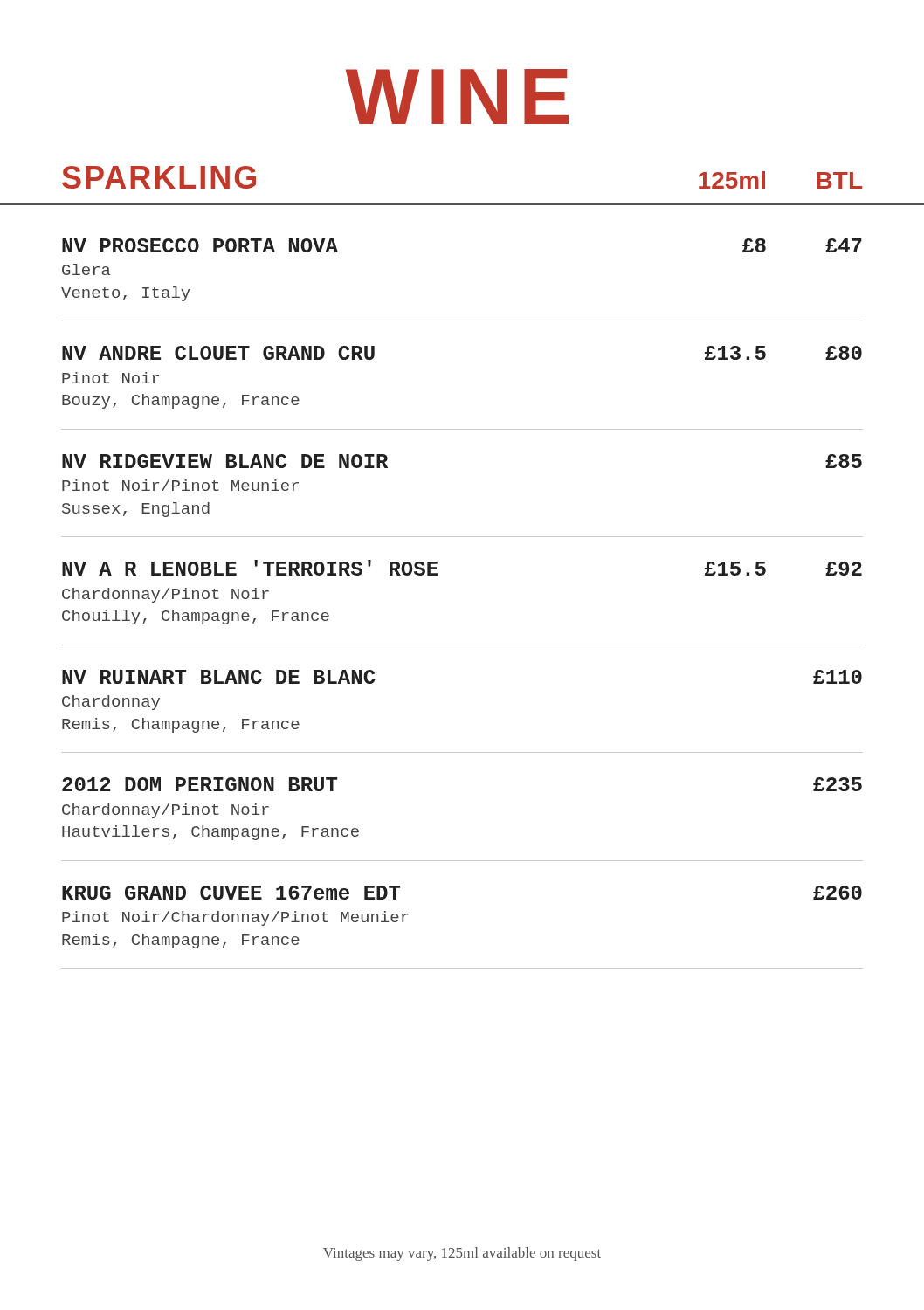Select the text starting "NV RUINART BLANC DE BLANC ChardonnayRemis, Champagne,"
Screen dimensions: 1310x924
116,676
